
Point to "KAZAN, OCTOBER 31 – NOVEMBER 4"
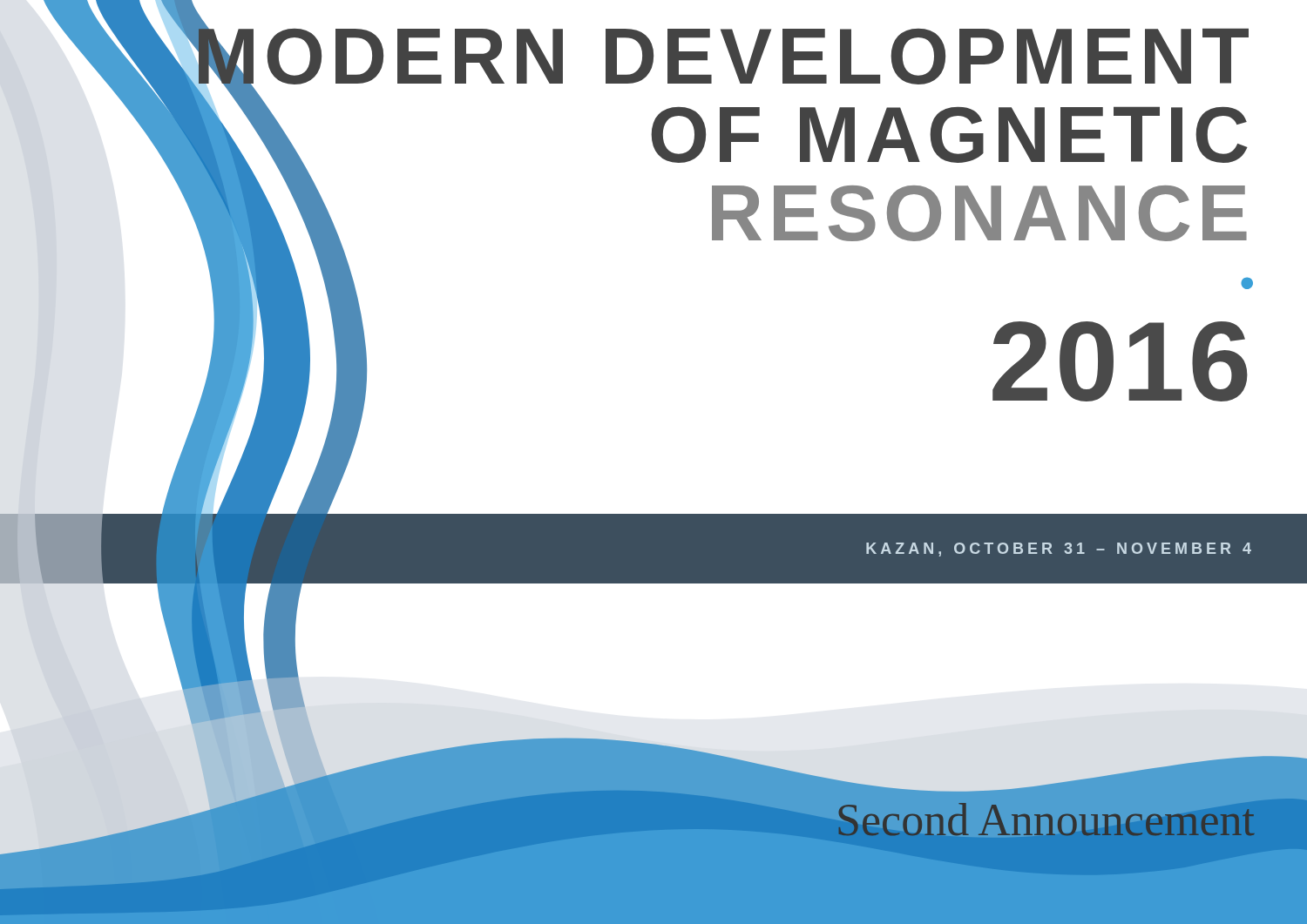[x=1060, y=549]
